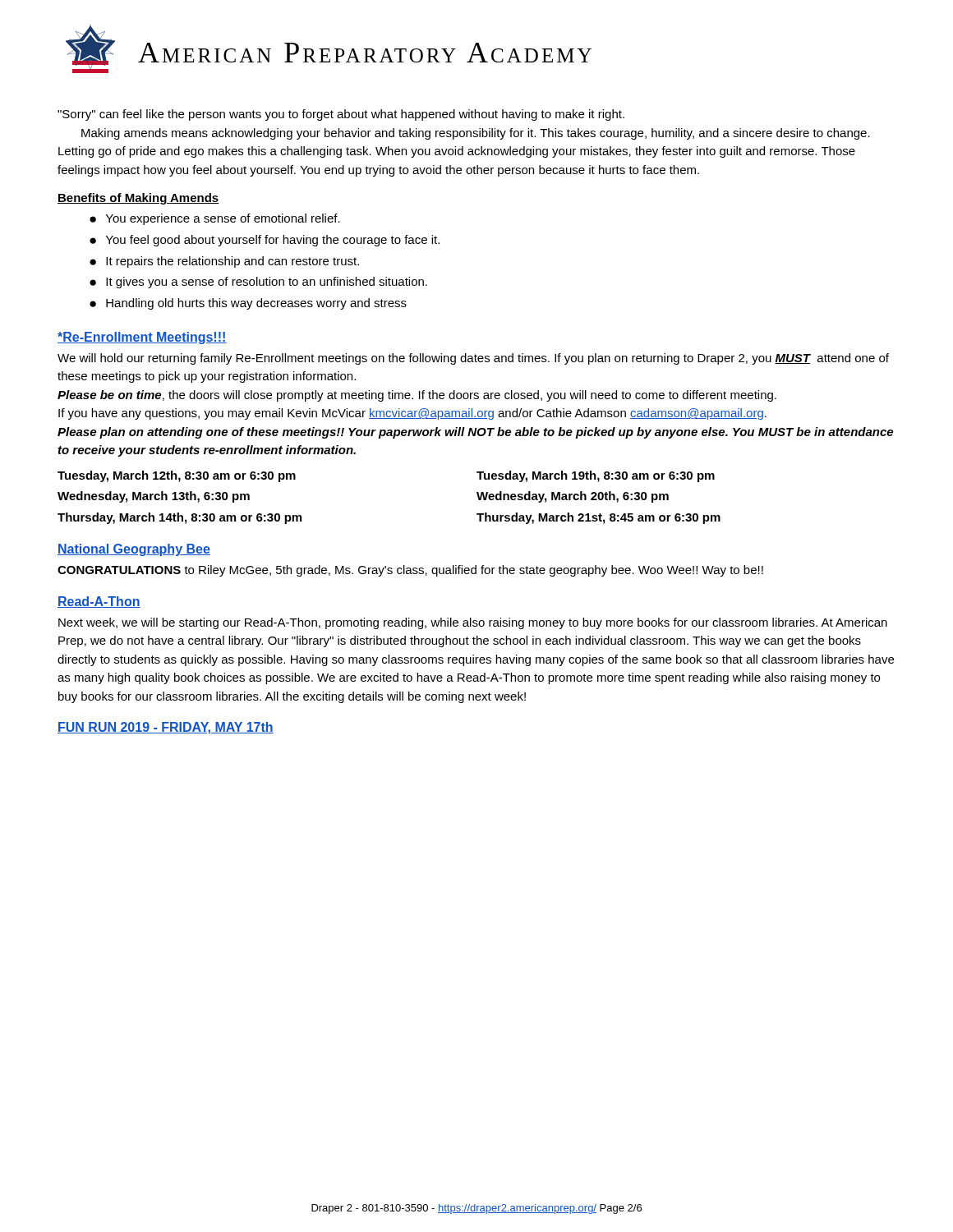Image resolution: width=953 pixels, height=1232 pixels.
Task: Locate the text "*Re-Enrollment Meetings!!!"
Action: tap(142, 337)
